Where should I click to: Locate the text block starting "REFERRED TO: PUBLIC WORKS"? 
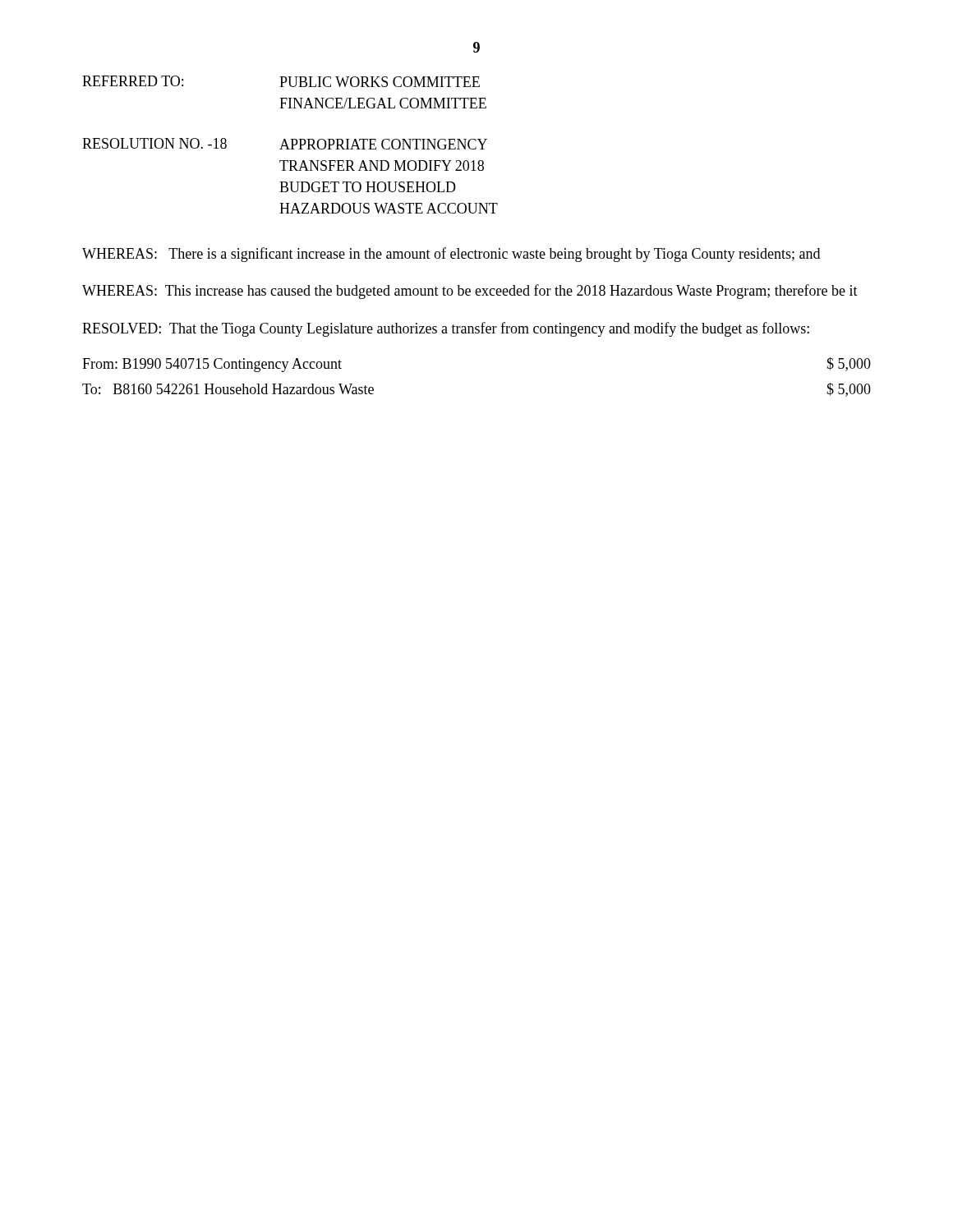pyautogui.click(x=285, y=93)
